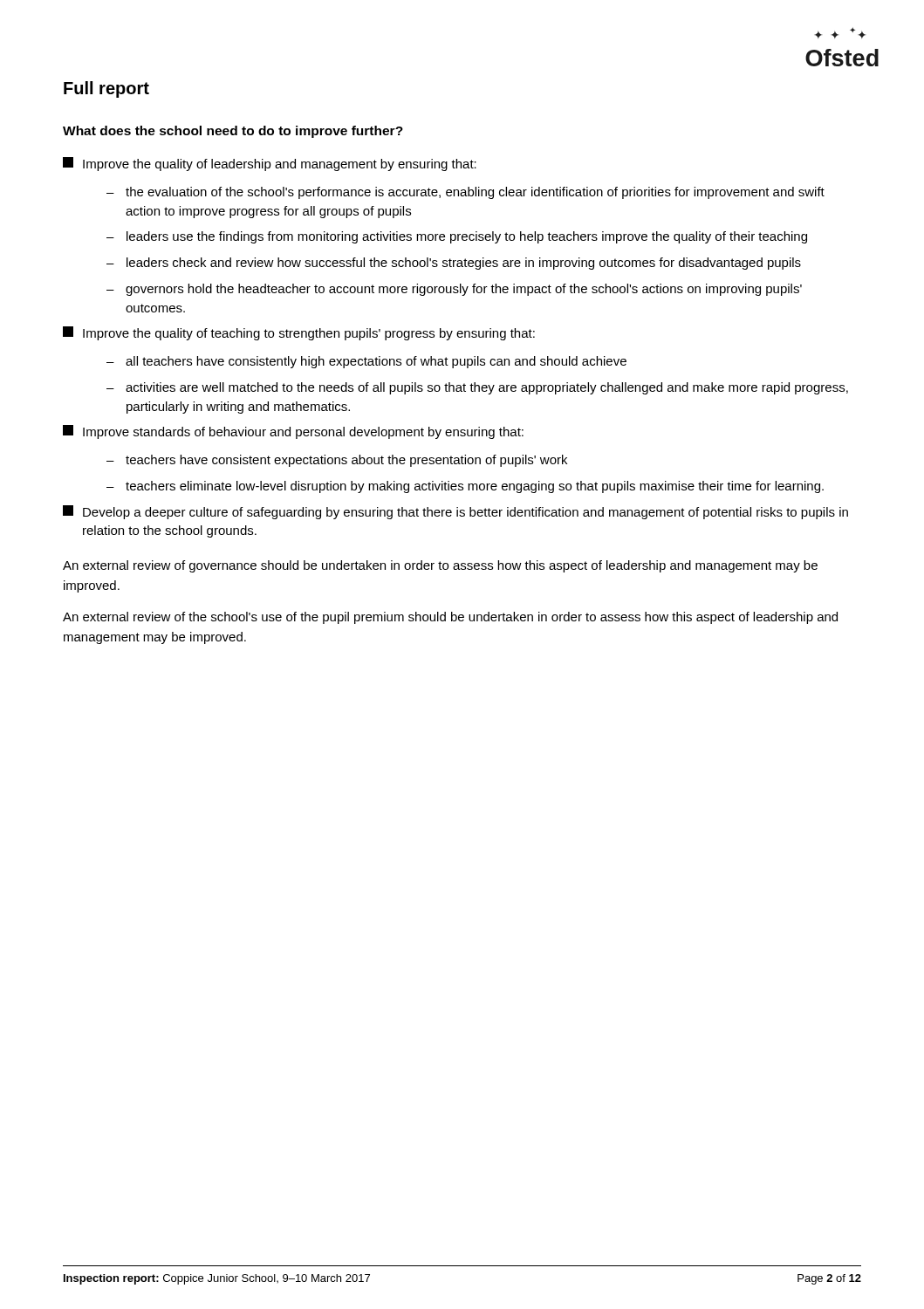Find the list item with the text "Improve standards of"

462,432
